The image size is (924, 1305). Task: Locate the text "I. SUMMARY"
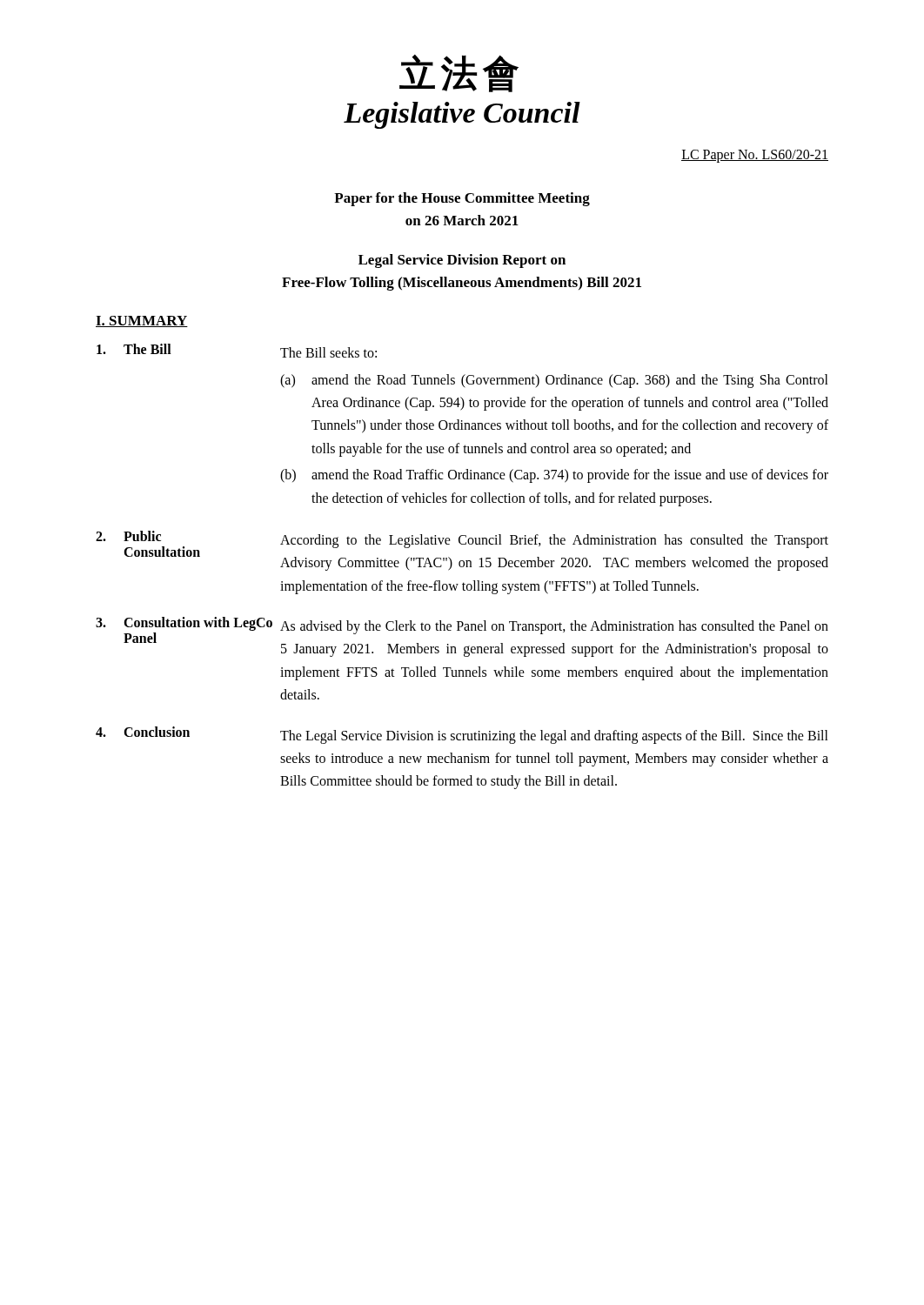pyautogui.click(x=141, y=321)
